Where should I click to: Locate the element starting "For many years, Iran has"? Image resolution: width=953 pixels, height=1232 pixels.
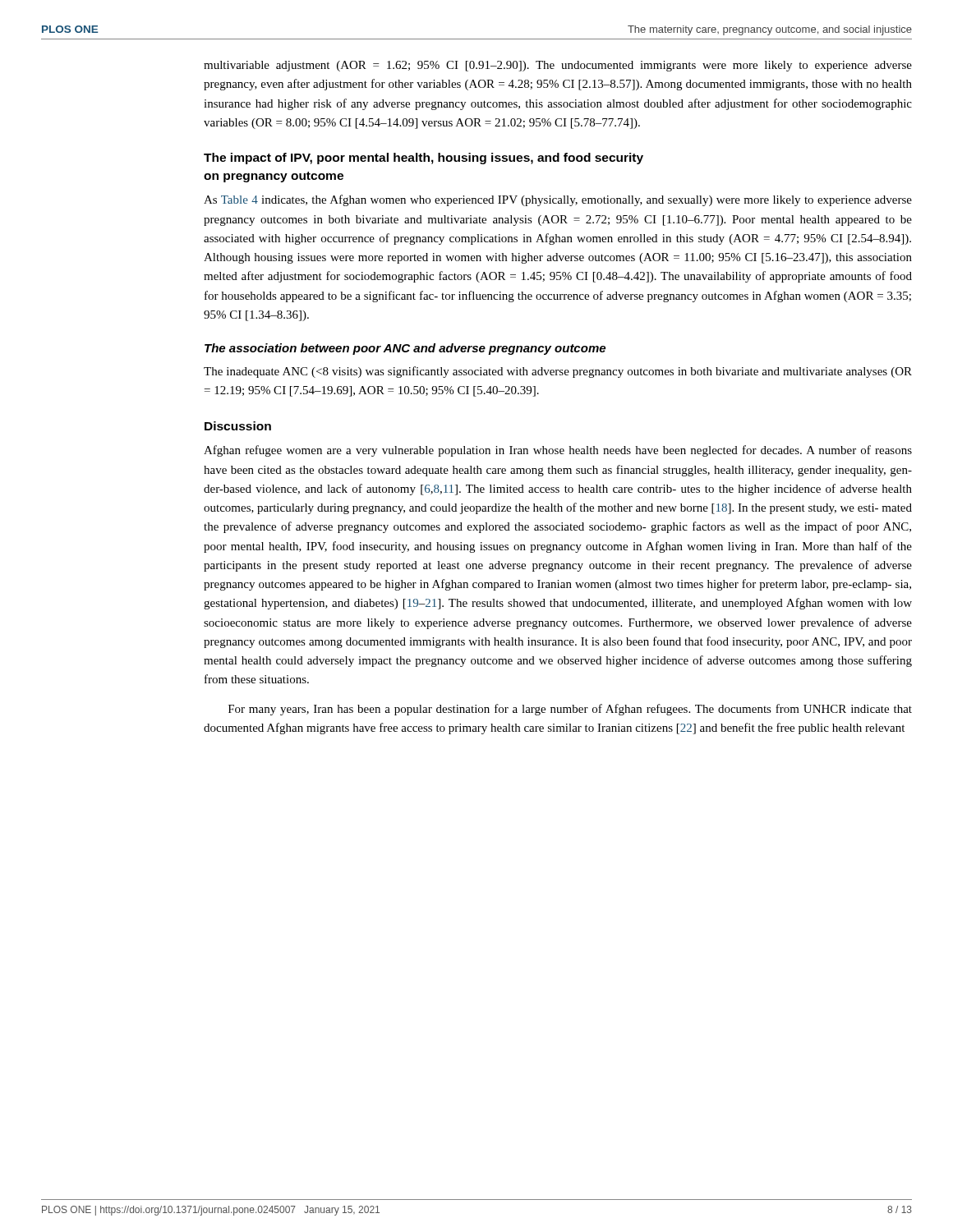(x=558, y=718)
